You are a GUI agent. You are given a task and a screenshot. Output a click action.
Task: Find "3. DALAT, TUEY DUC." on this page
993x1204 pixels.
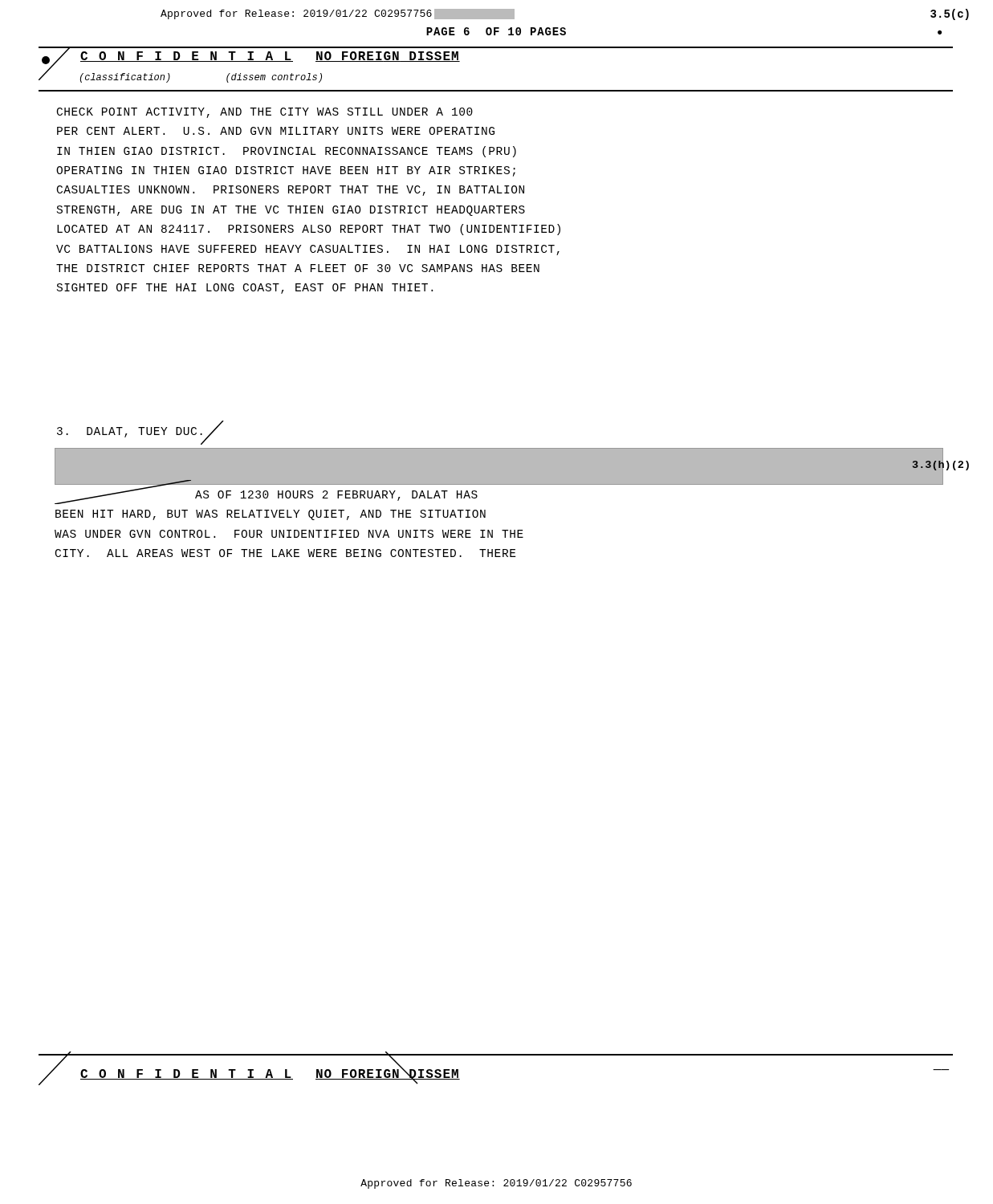click(131, 432)
